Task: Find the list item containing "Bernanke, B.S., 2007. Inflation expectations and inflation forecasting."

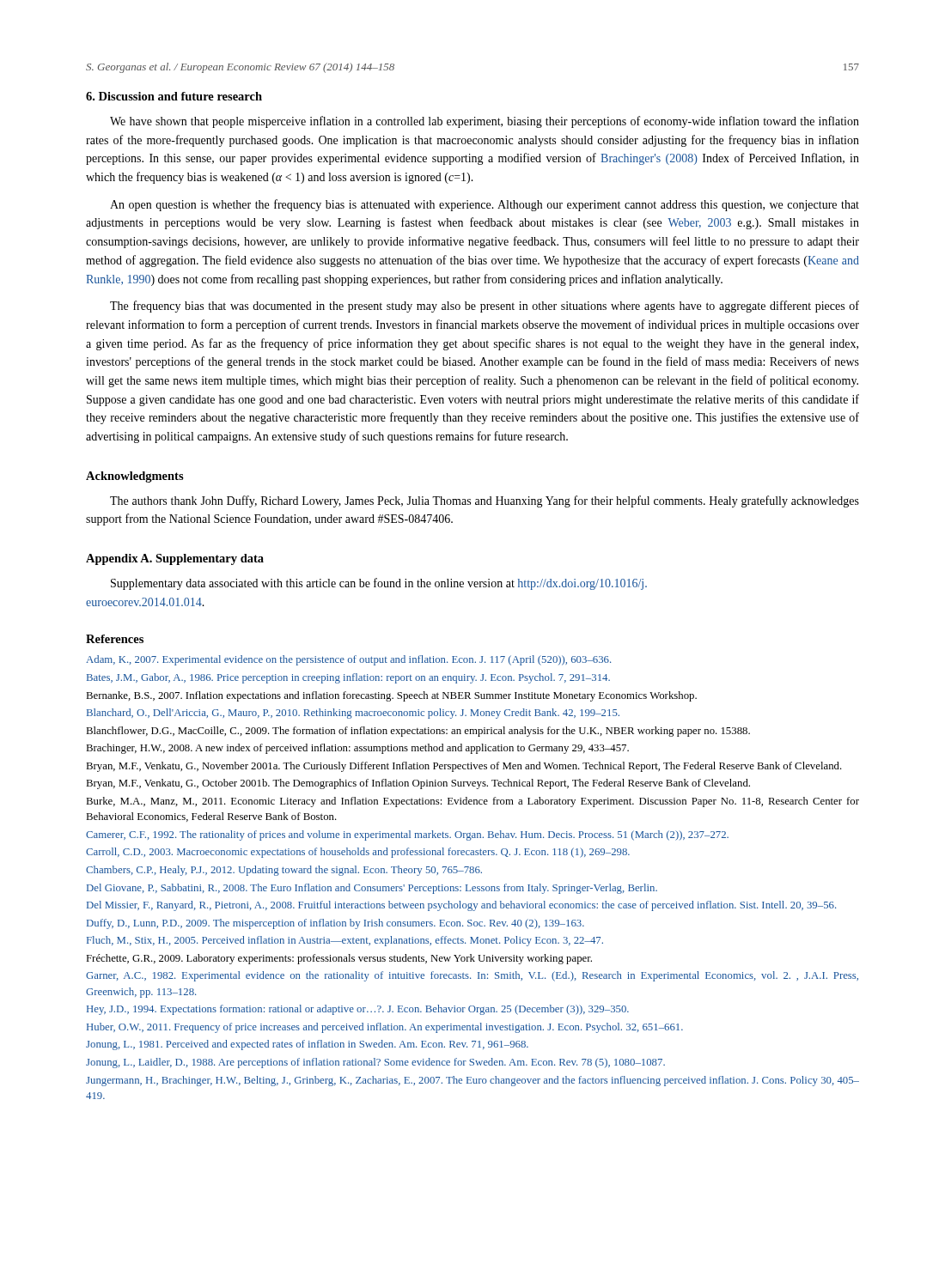Action: coord(392,695)
